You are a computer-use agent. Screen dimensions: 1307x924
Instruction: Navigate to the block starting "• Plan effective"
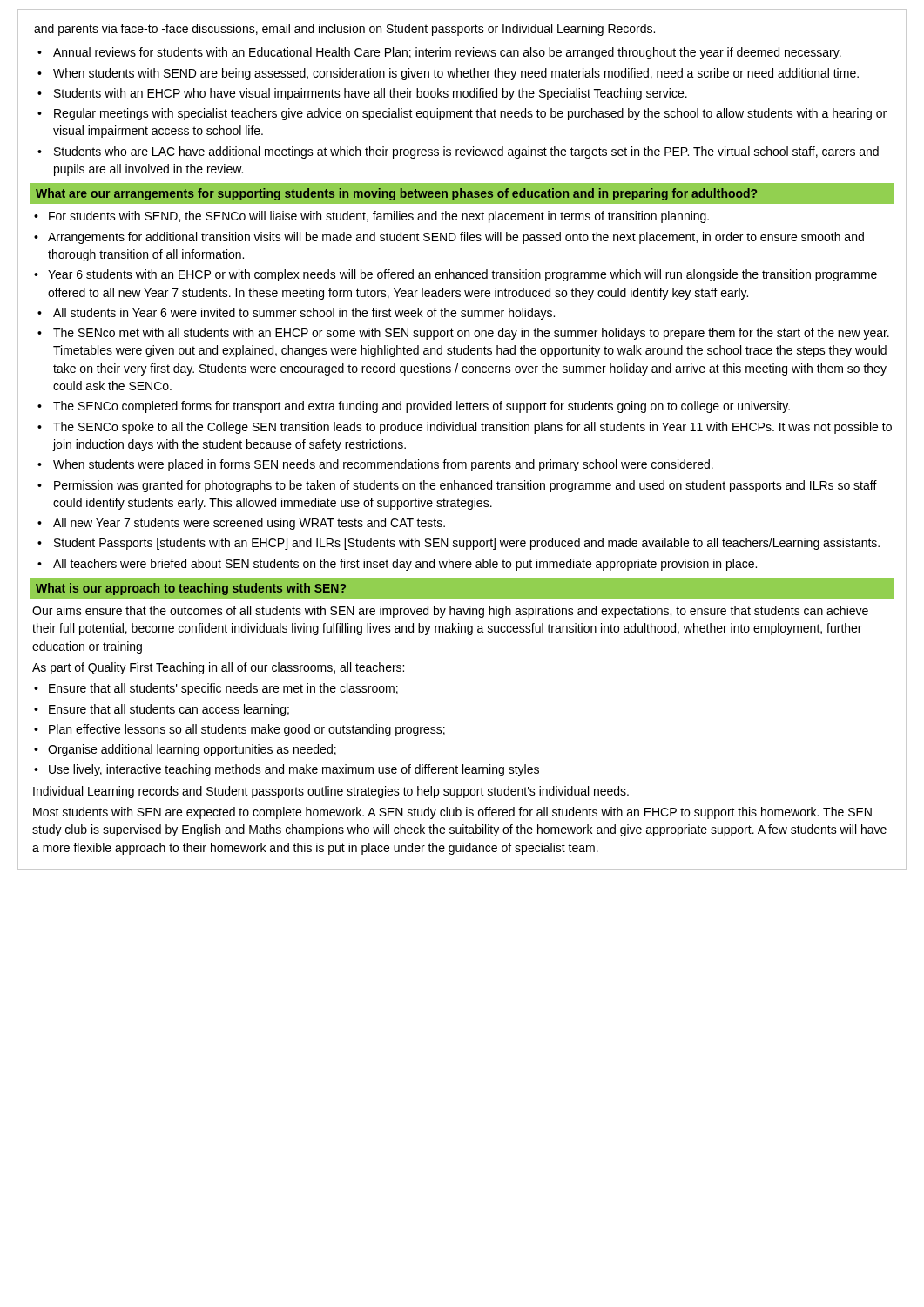pos(240,729)
